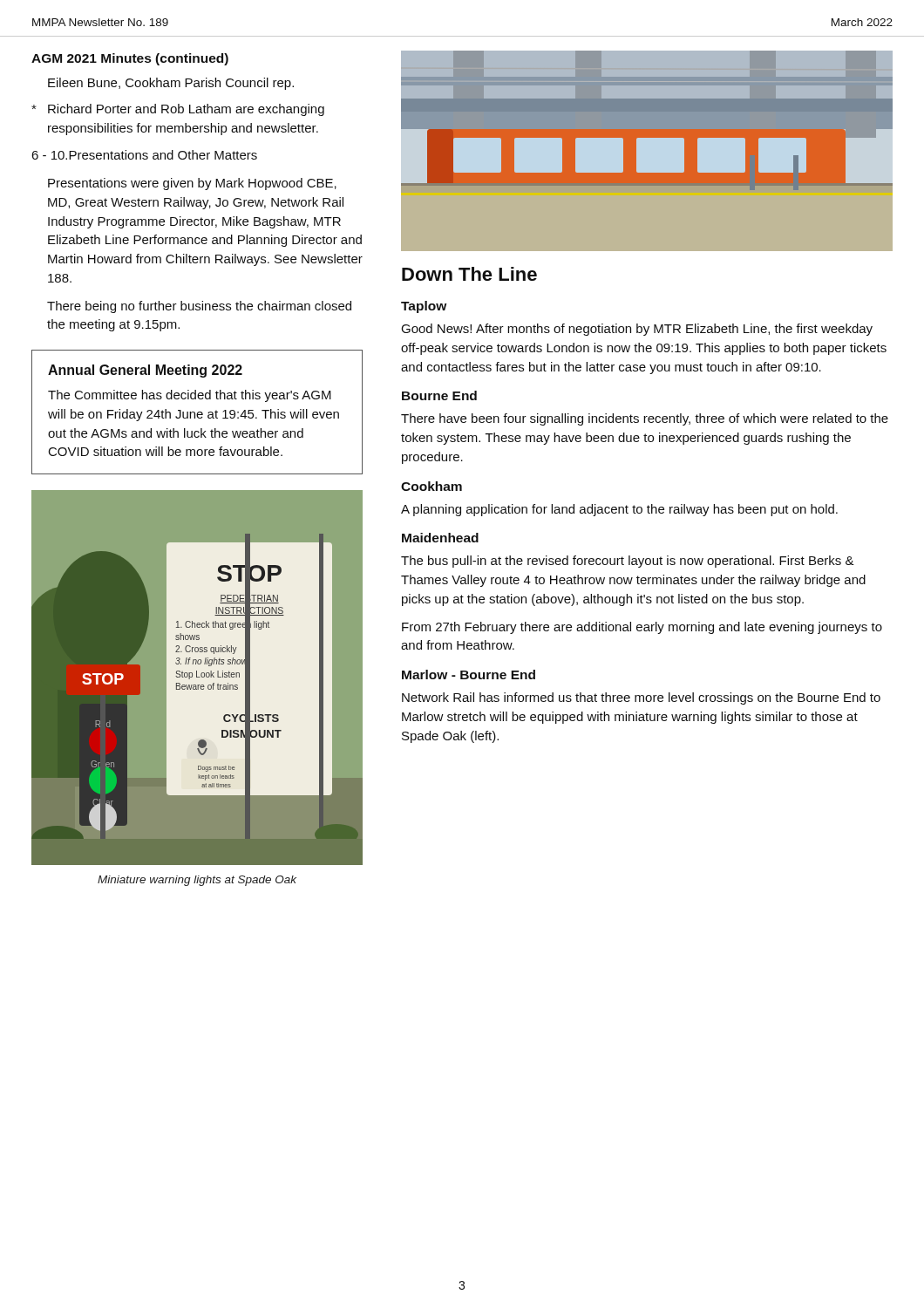The width and height of the screenshot is (924, 1308).
Task: Find the text block with the text "There being no"
Action: pyautogui.click(x=200, y=315)
